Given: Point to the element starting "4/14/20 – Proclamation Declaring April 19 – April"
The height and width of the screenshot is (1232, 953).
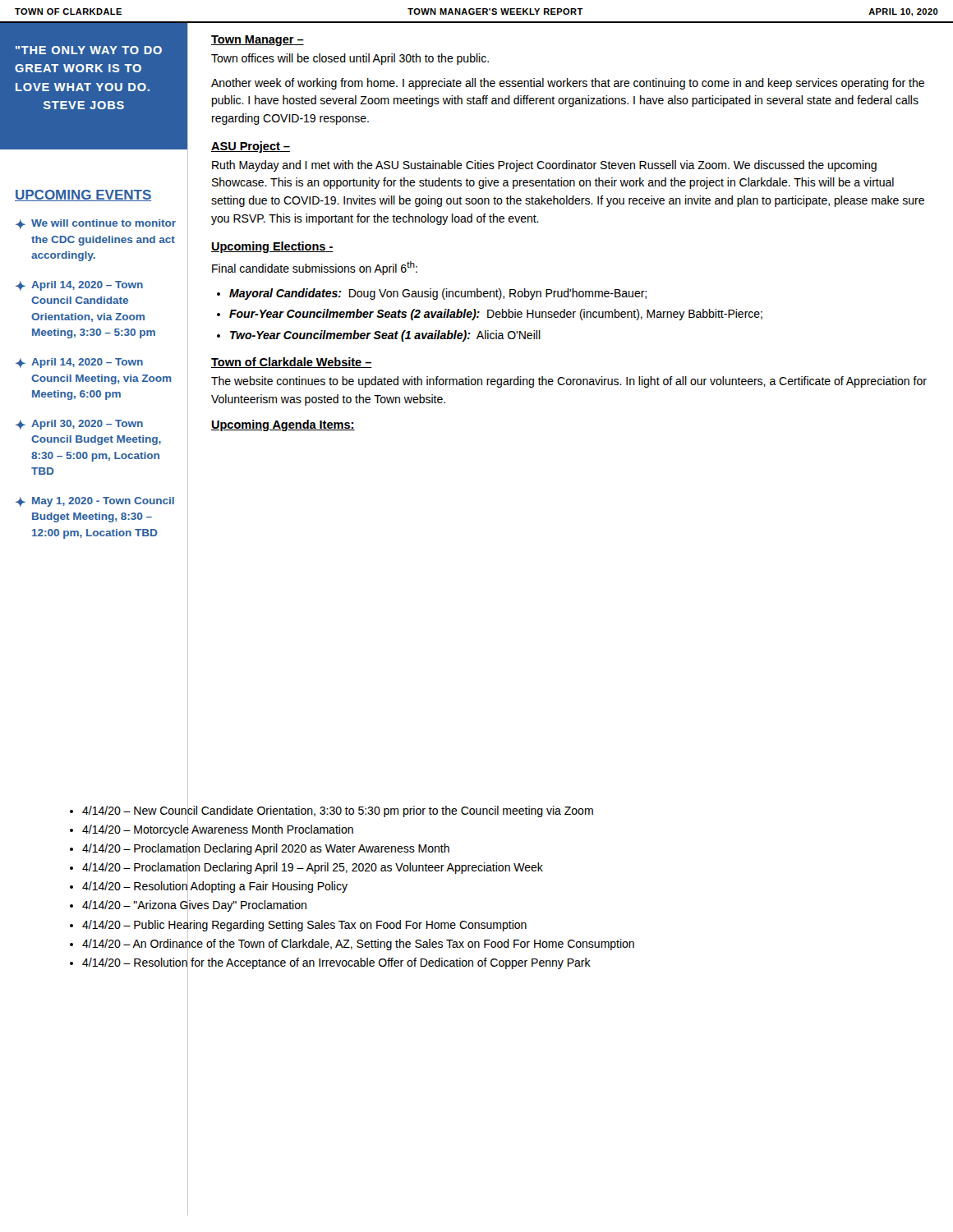Looking at the screenshot, I should pos(313,868).
